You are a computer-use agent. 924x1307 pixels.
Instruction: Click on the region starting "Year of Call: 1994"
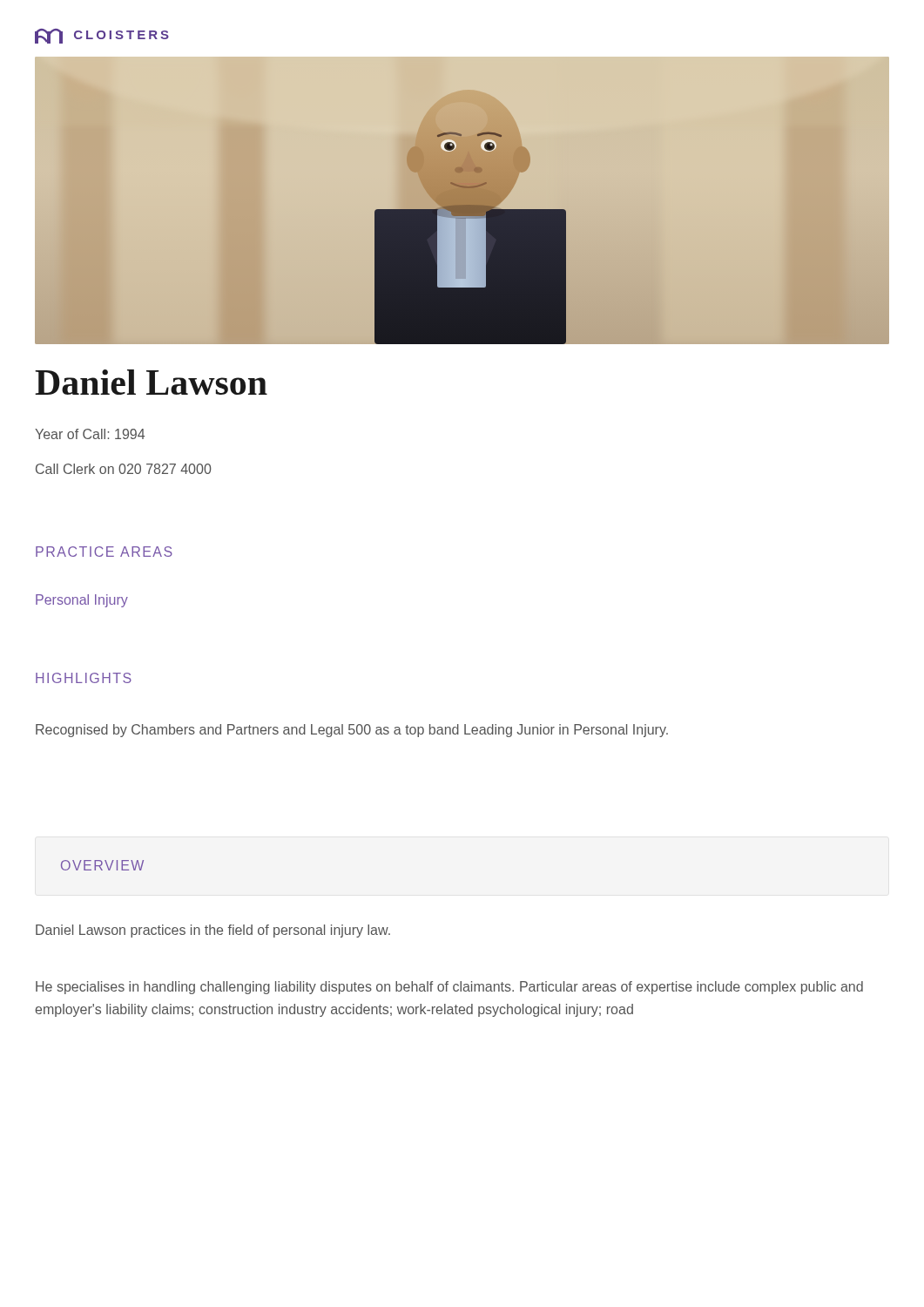click(x=90, y=434)
